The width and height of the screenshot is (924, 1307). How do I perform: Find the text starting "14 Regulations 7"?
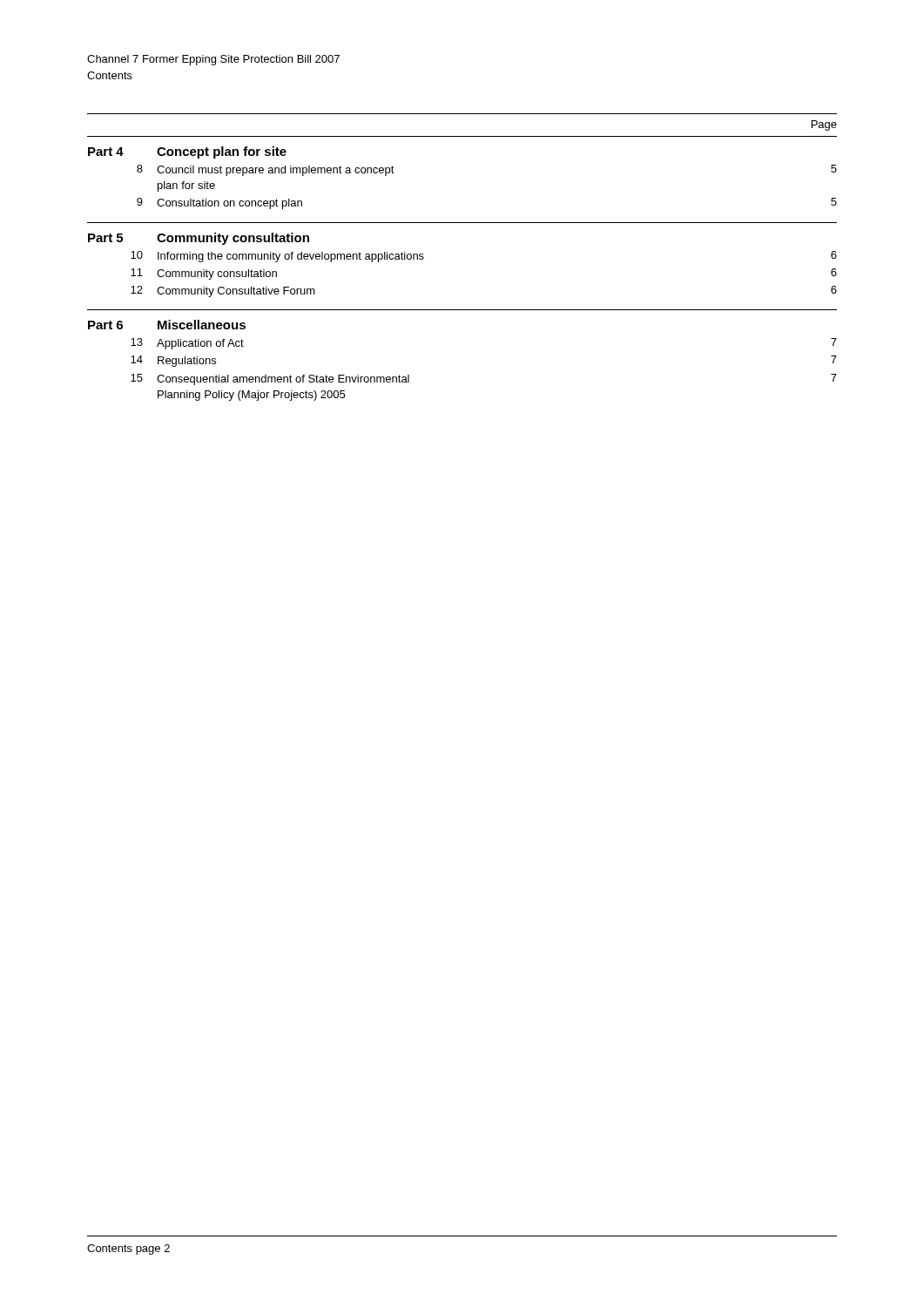(185, 361)
